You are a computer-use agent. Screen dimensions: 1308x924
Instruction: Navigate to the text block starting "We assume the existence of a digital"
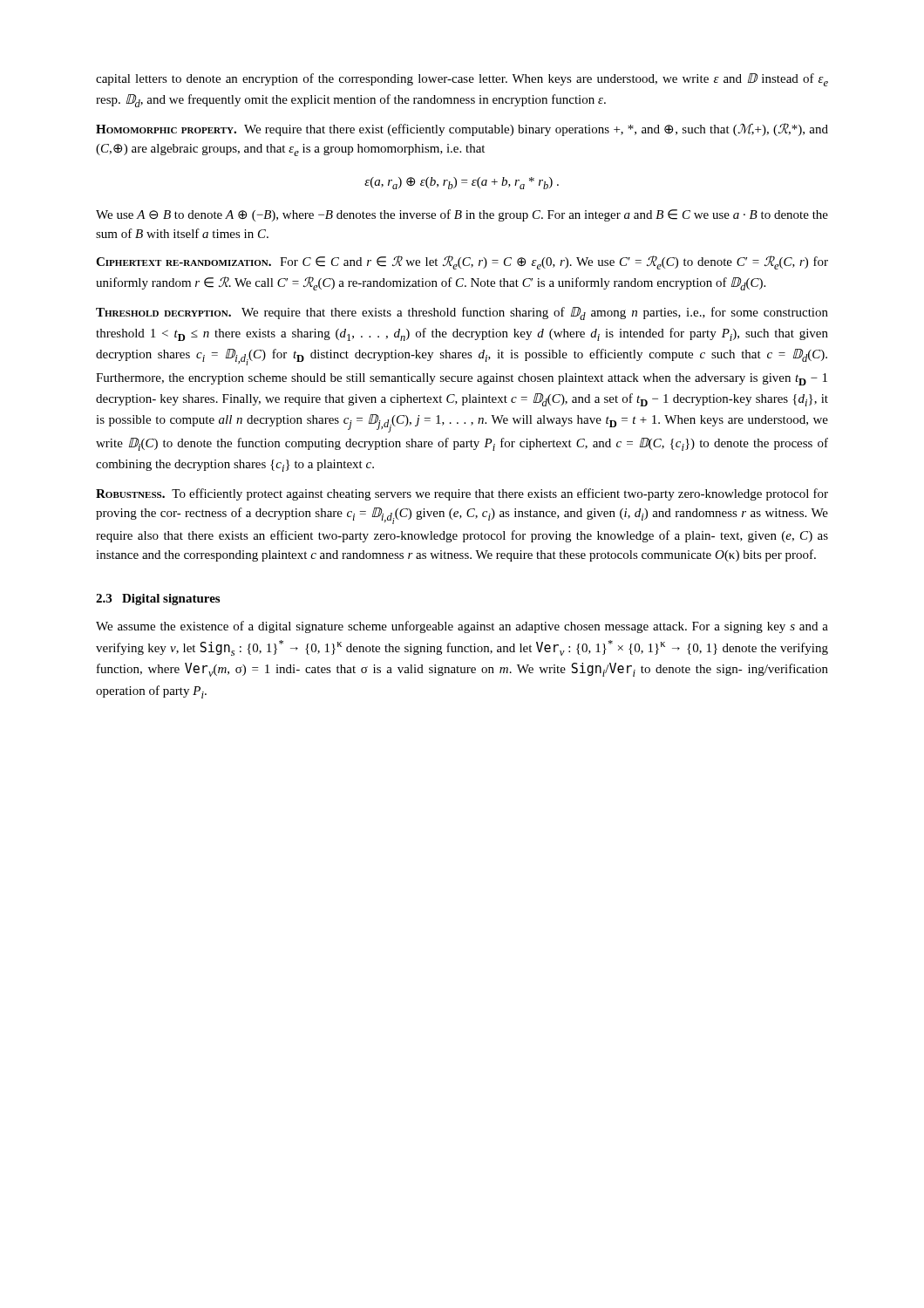point(462,660)
